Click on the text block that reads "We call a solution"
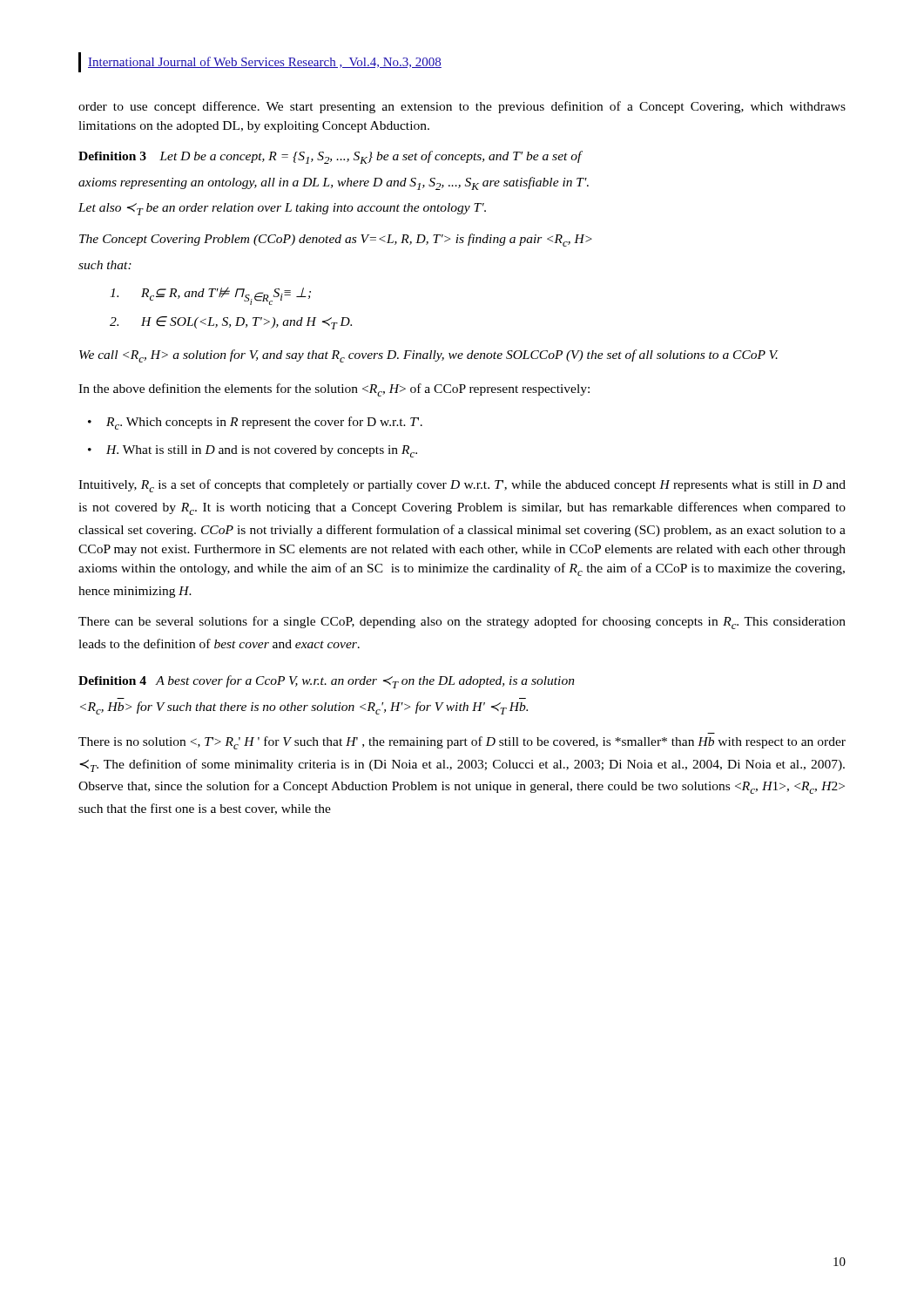This screenshot has width=924, height=1307. click(428, 356)
